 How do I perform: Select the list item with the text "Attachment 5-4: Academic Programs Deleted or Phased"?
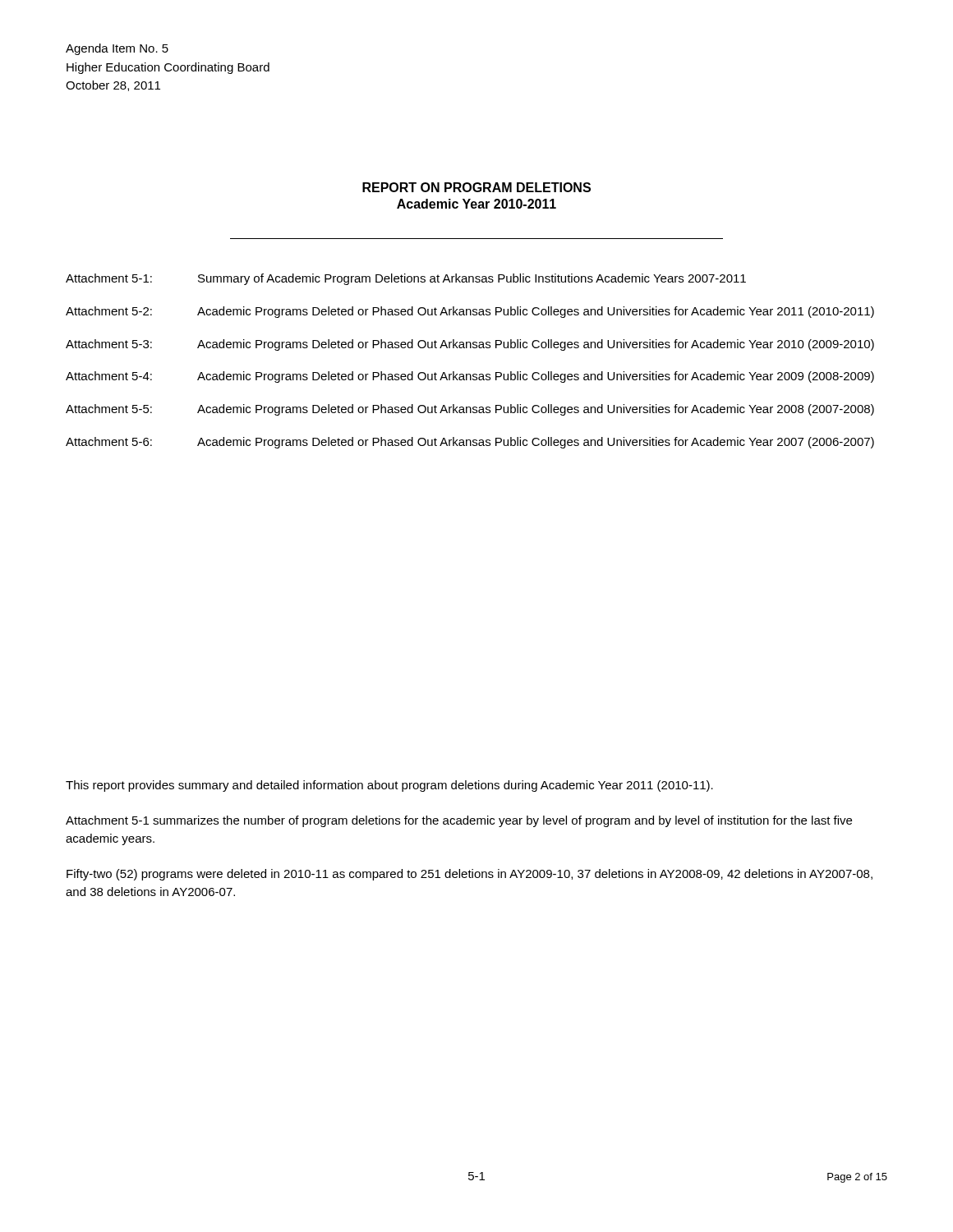click(476, 376)
